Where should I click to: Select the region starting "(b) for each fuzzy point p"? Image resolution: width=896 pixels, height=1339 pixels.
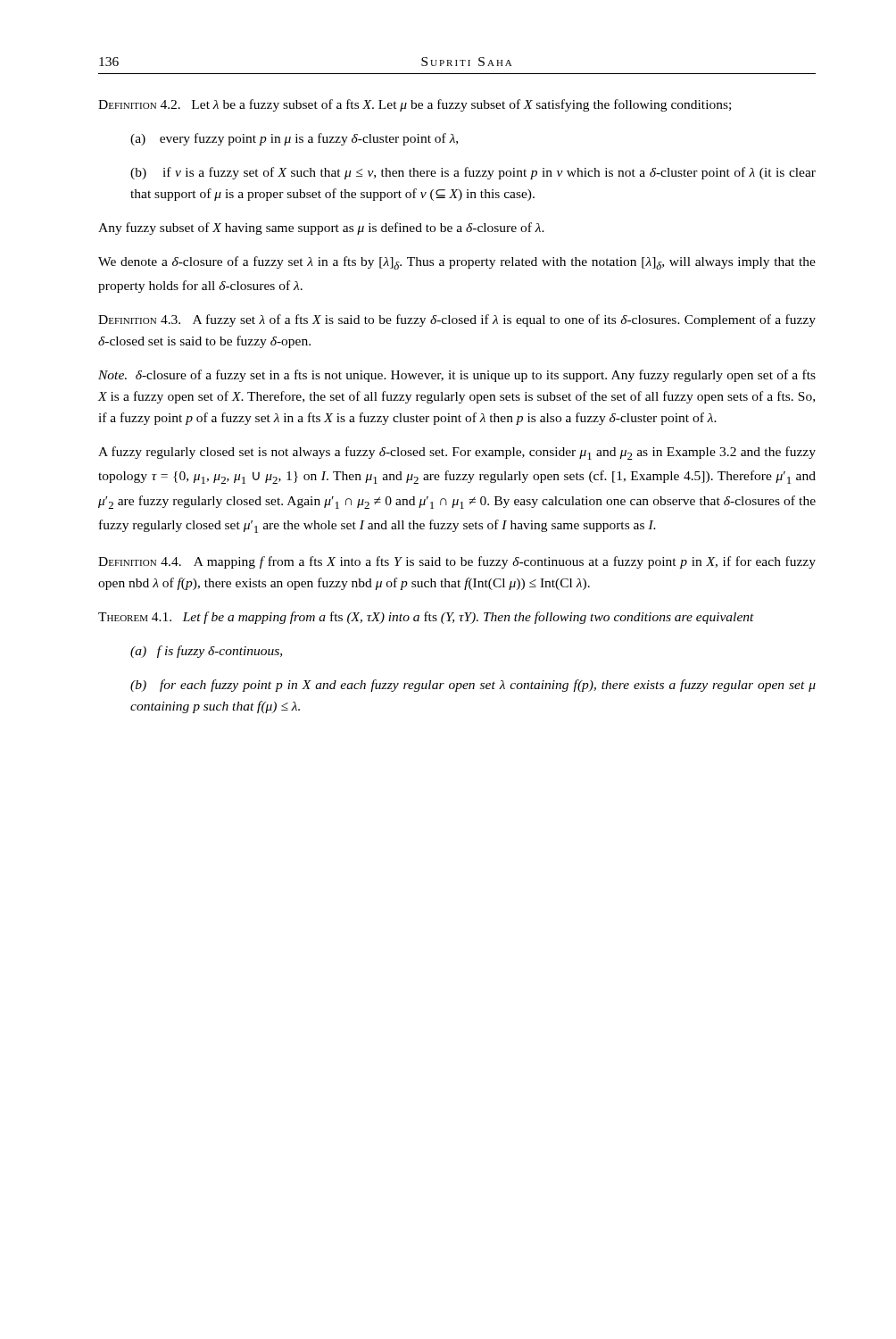(x=473, y=695)
